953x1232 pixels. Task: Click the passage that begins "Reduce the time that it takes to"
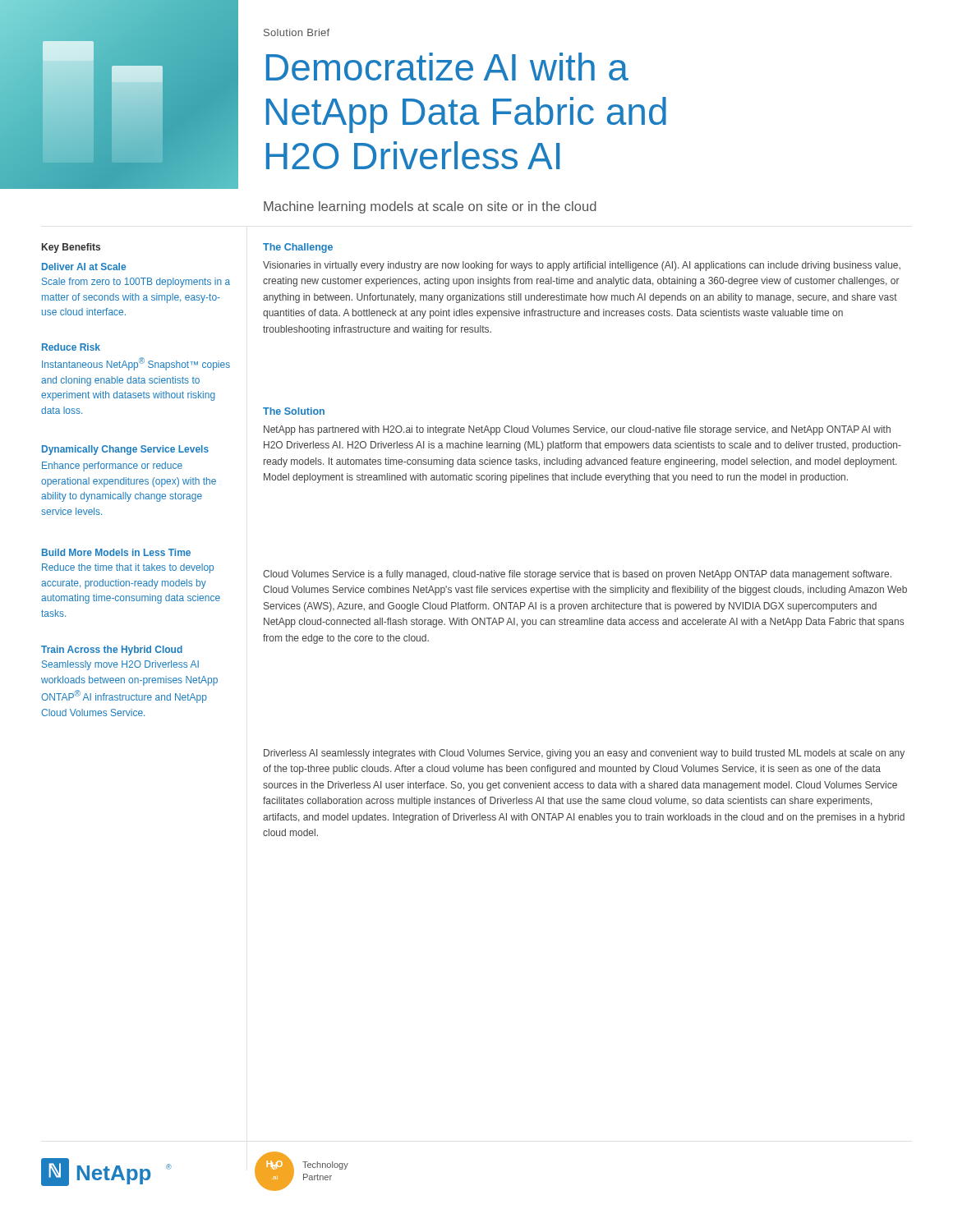[131, 590]
